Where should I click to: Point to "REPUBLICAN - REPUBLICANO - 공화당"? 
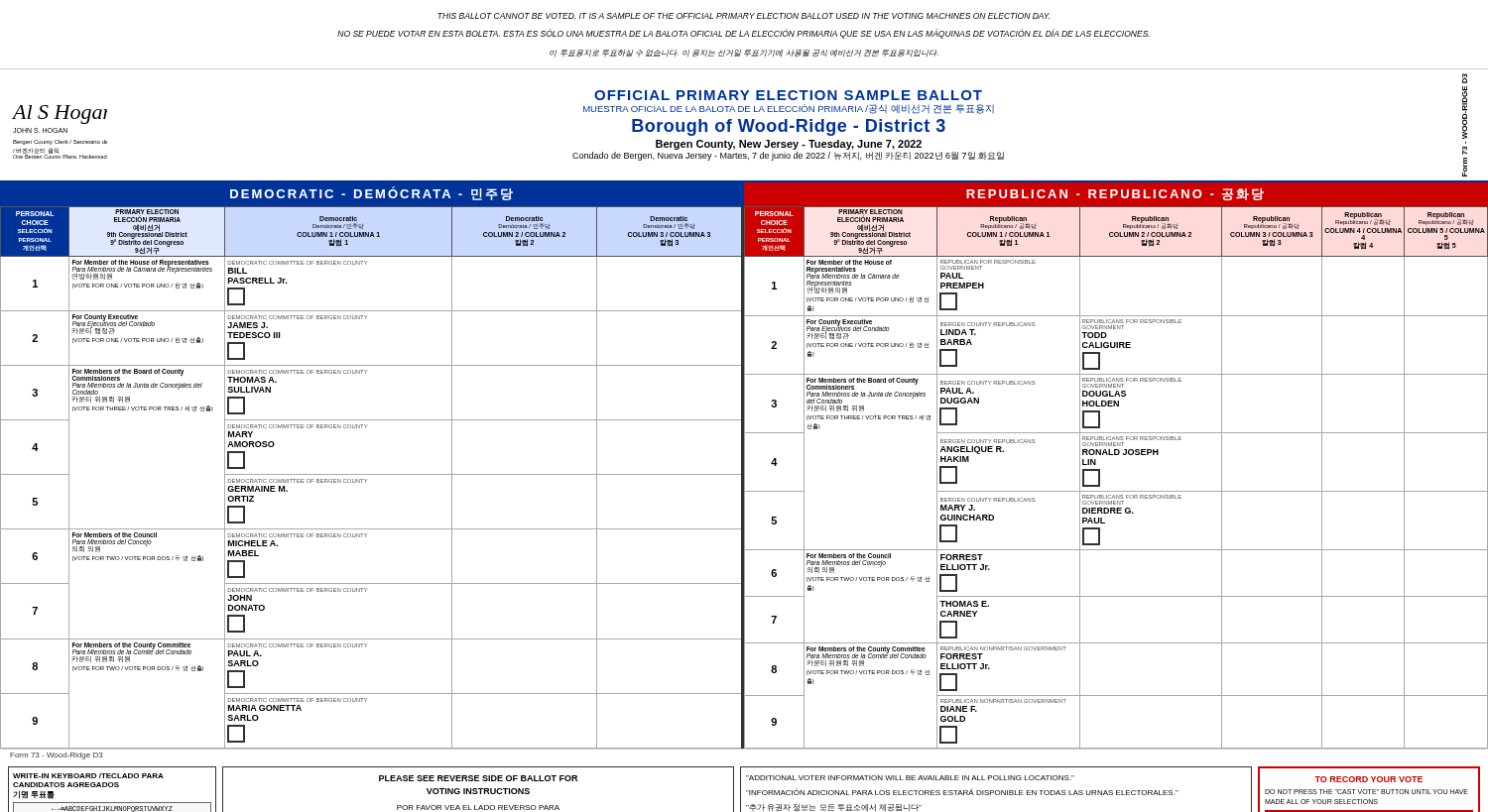(1116, 194)
